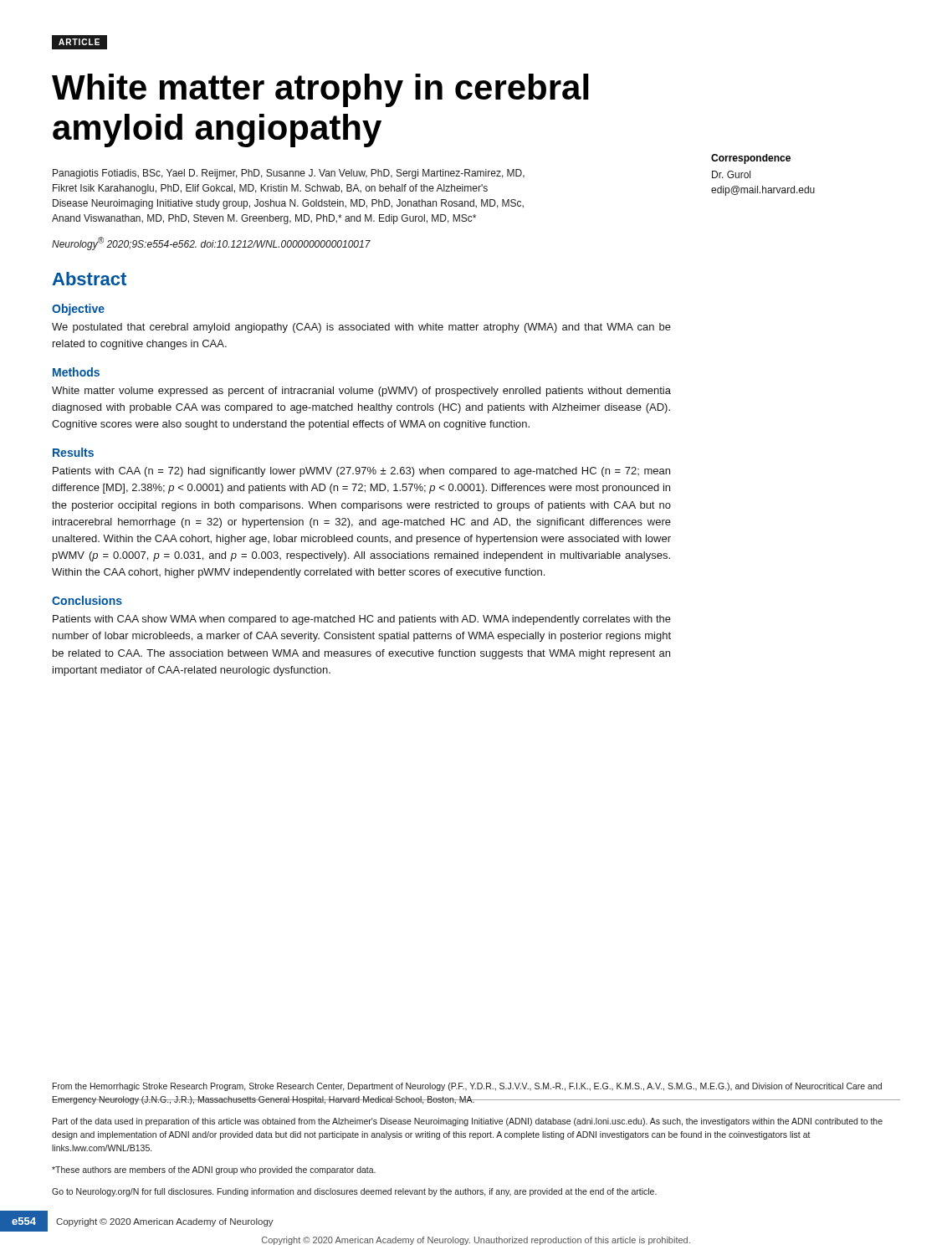Select the text starting "Part of the data used in preparation of"
The height and width of the screenshot is (1255, 952).
coord(476,1135)
